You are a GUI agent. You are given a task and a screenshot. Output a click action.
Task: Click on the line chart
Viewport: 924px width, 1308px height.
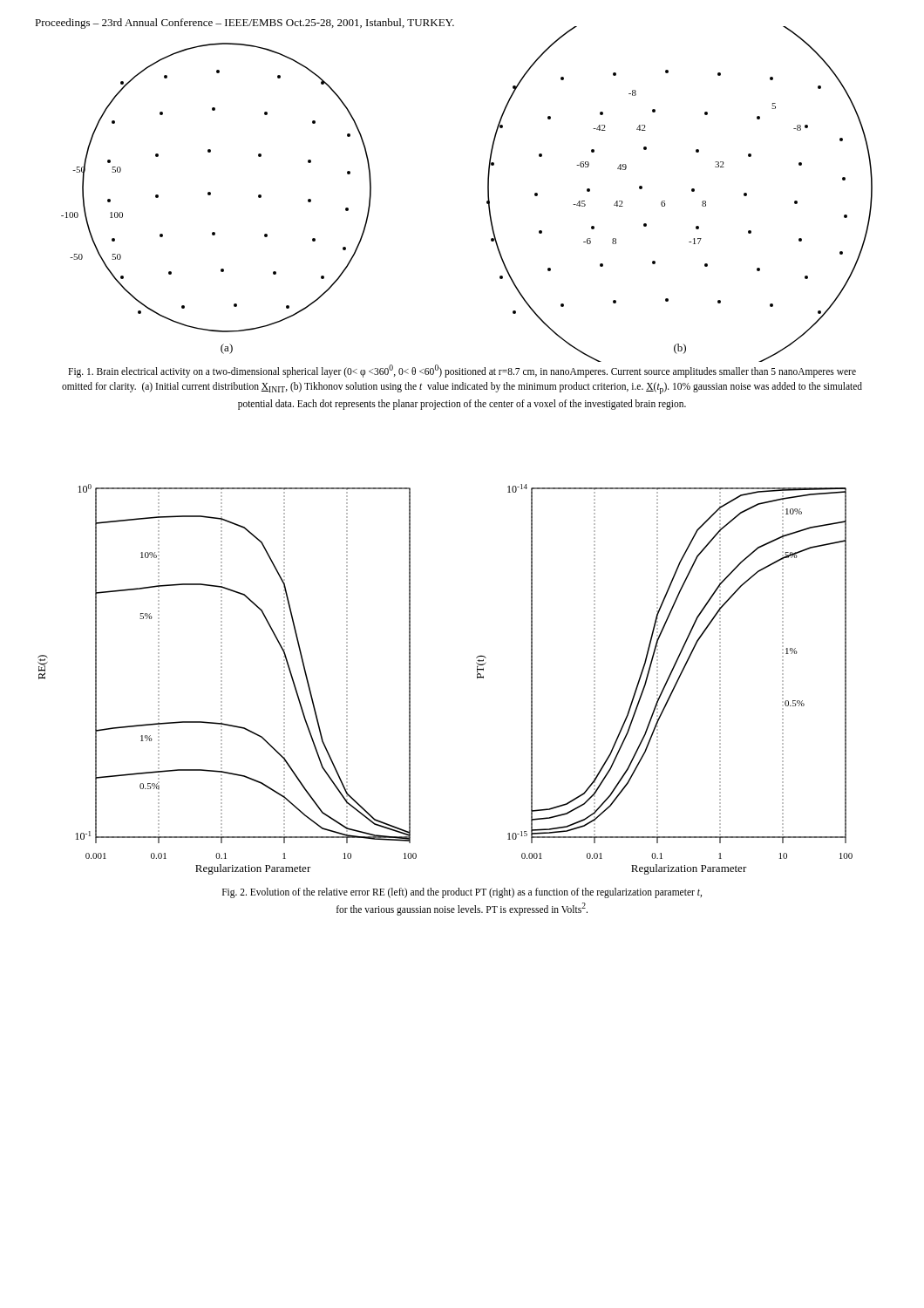coord(462,676)
